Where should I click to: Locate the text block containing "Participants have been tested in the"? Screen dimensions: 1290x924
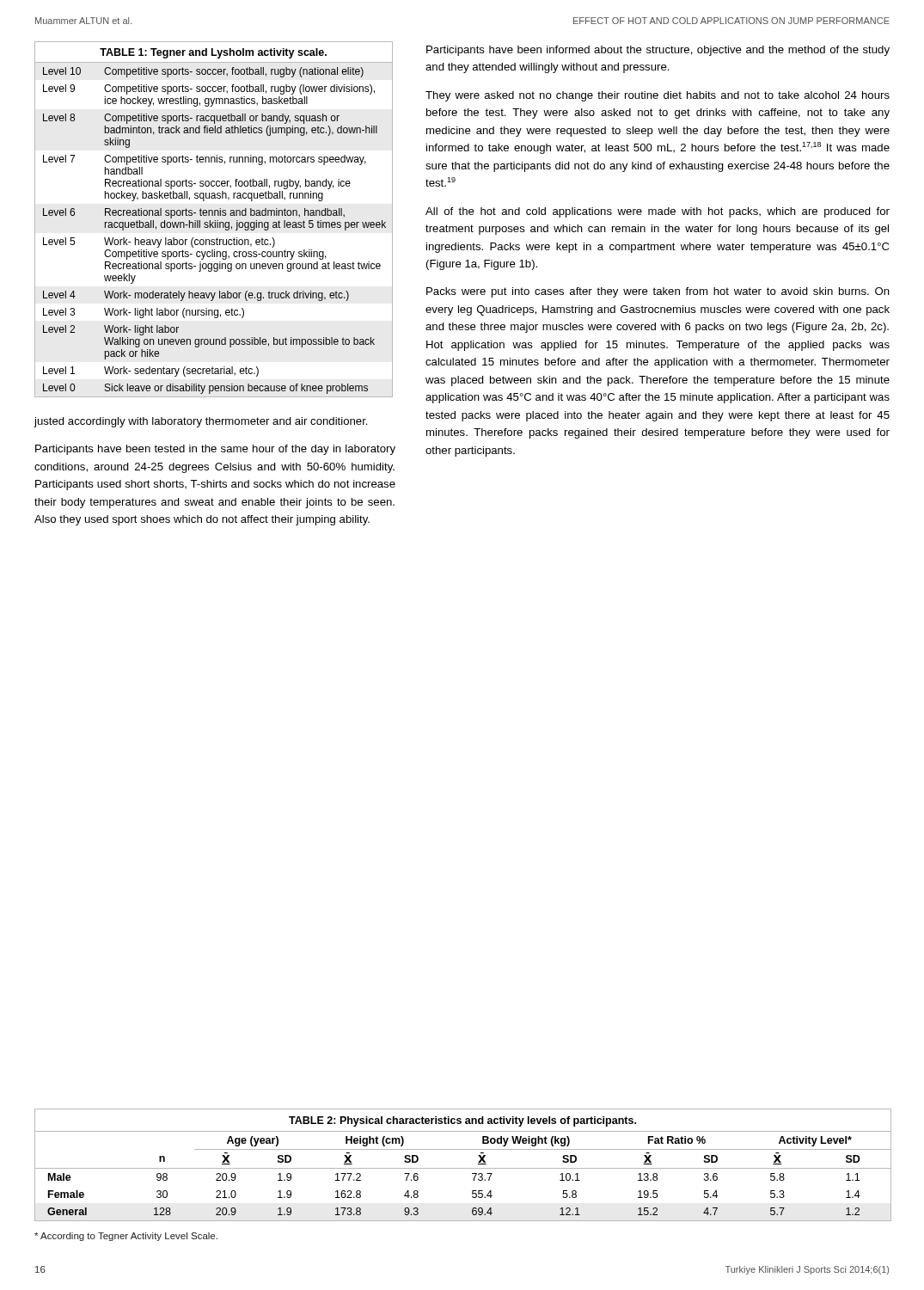point(215,484)
